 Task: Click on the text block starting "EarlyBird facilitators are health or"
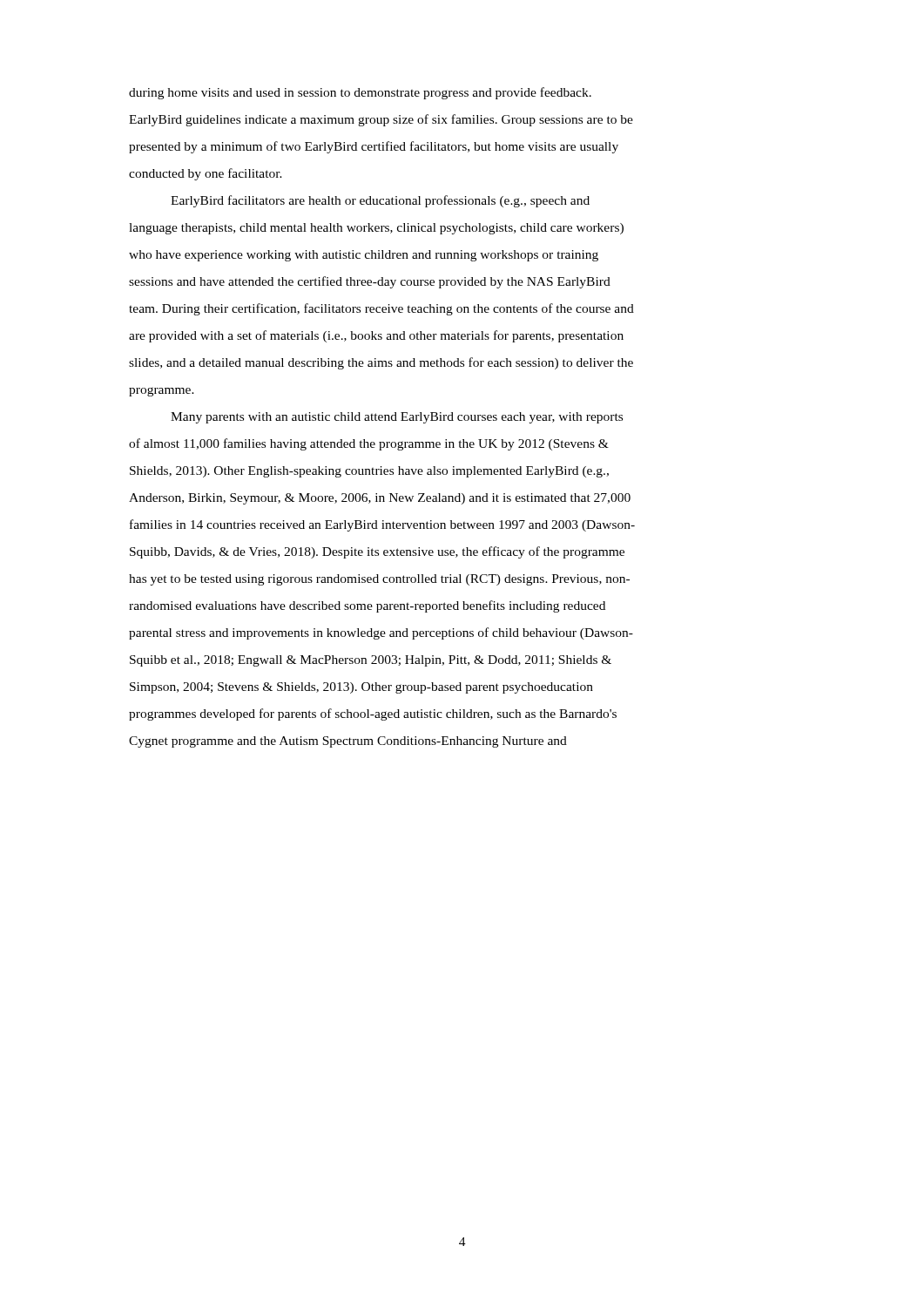click(x=462, y=295)
